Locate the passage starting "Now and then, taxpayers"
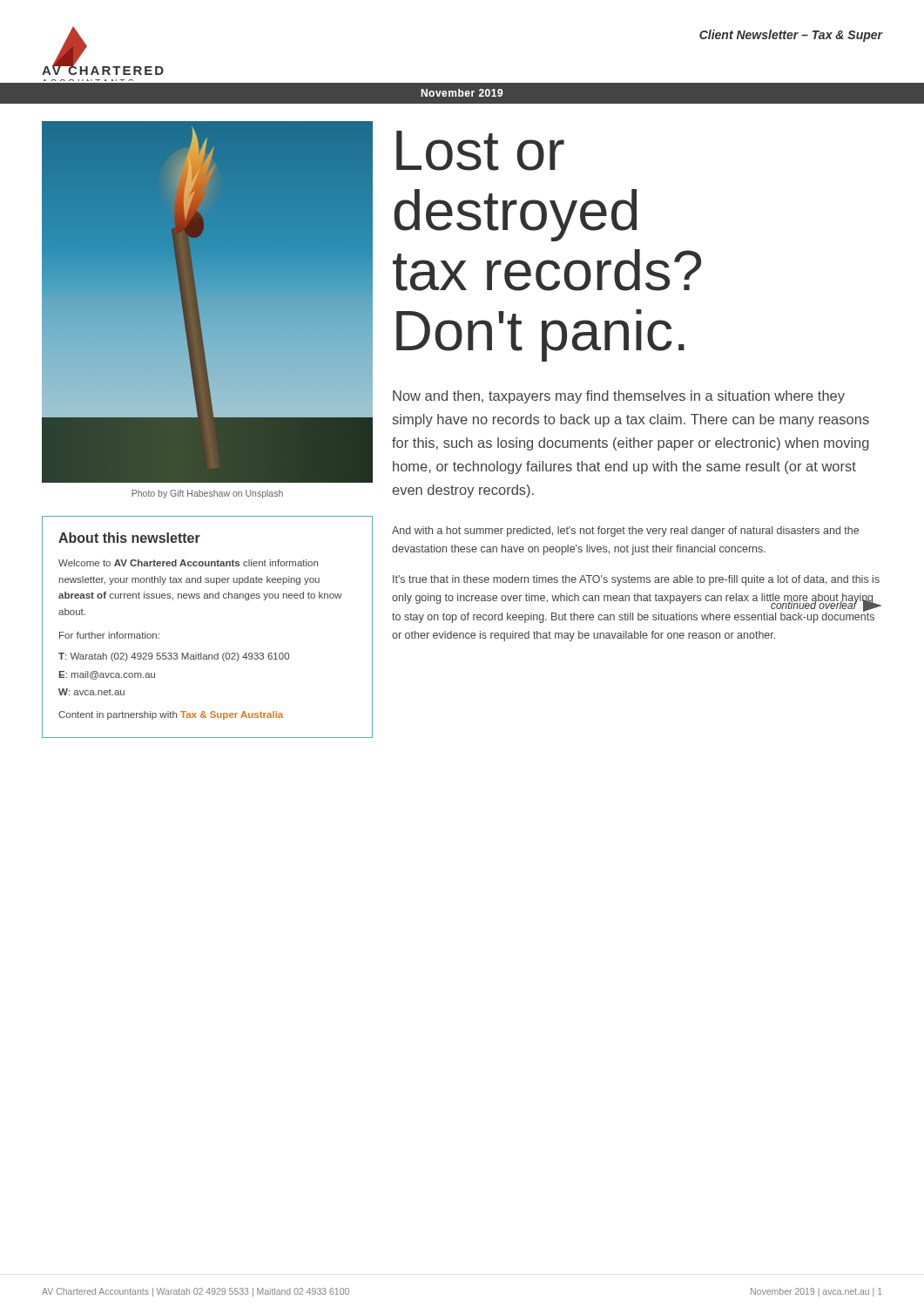Image resolution: width=924 pixels, height=1307 pixels. [x=631, y=443]
